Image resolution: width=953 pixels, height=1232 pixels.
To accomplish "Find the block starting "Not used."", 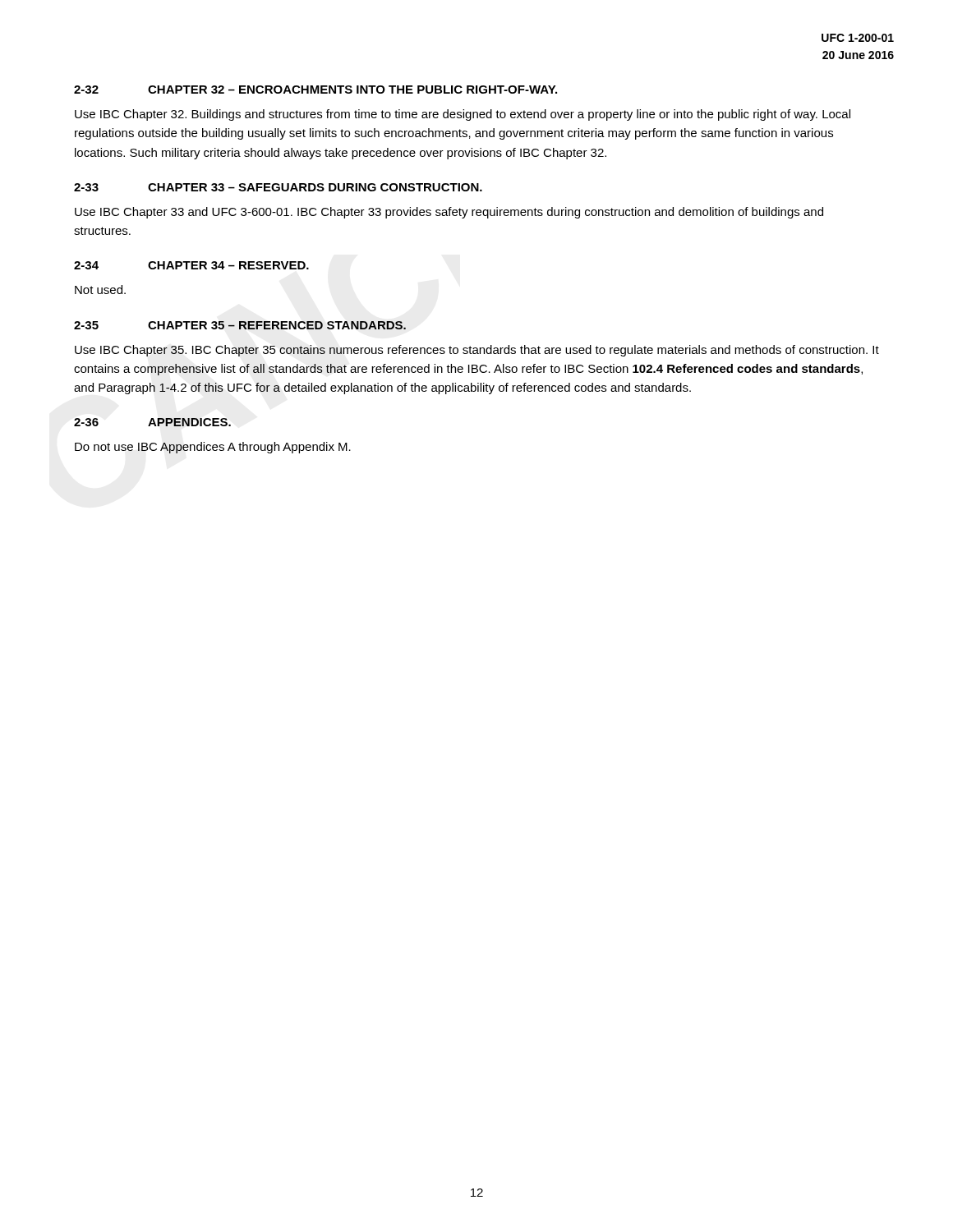I will [100, 290].
